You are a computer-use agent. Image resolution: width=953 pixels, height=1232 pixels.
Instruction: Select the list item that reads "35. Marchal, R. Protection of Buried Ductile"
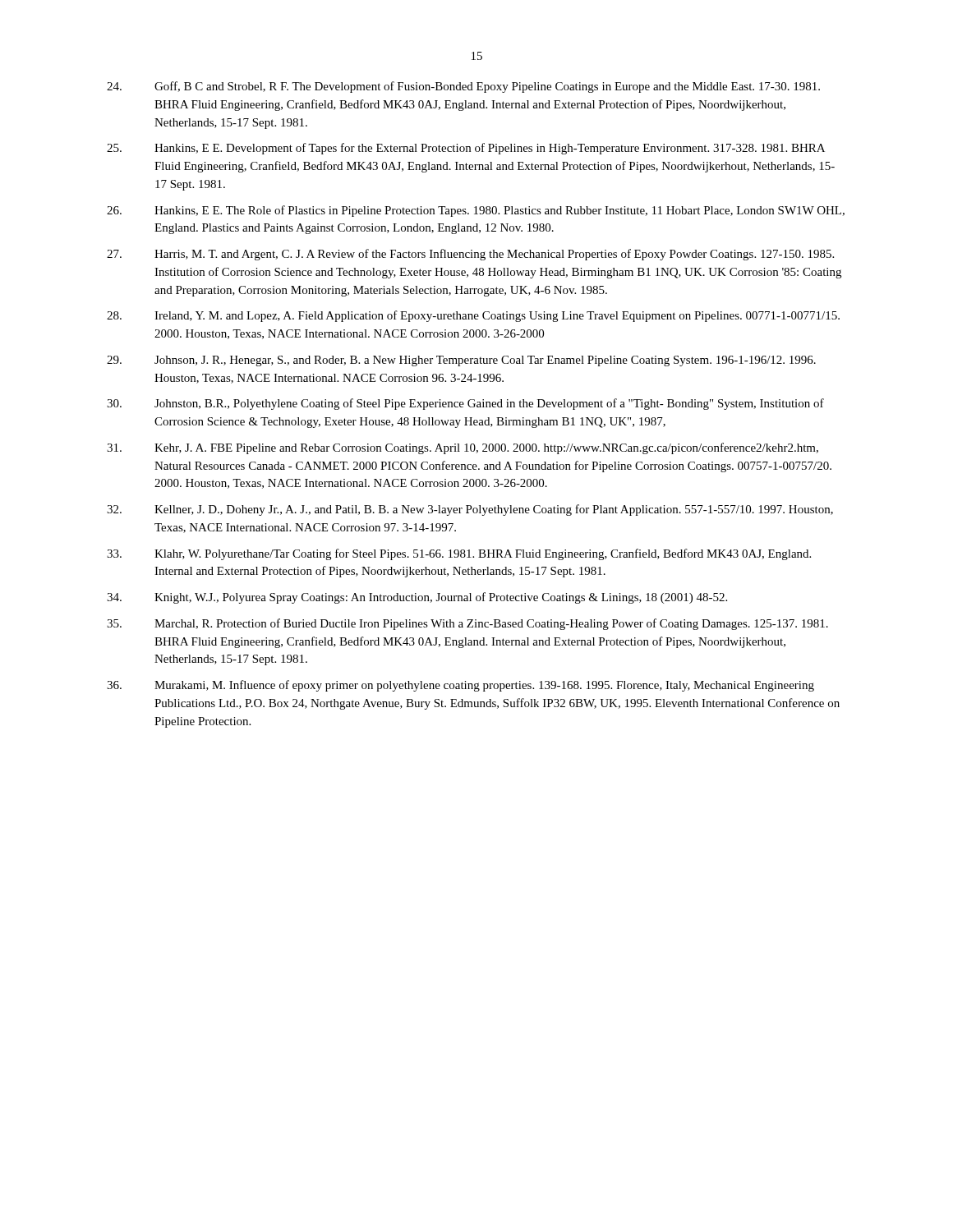pyautogui.click(x=476, y=642)
